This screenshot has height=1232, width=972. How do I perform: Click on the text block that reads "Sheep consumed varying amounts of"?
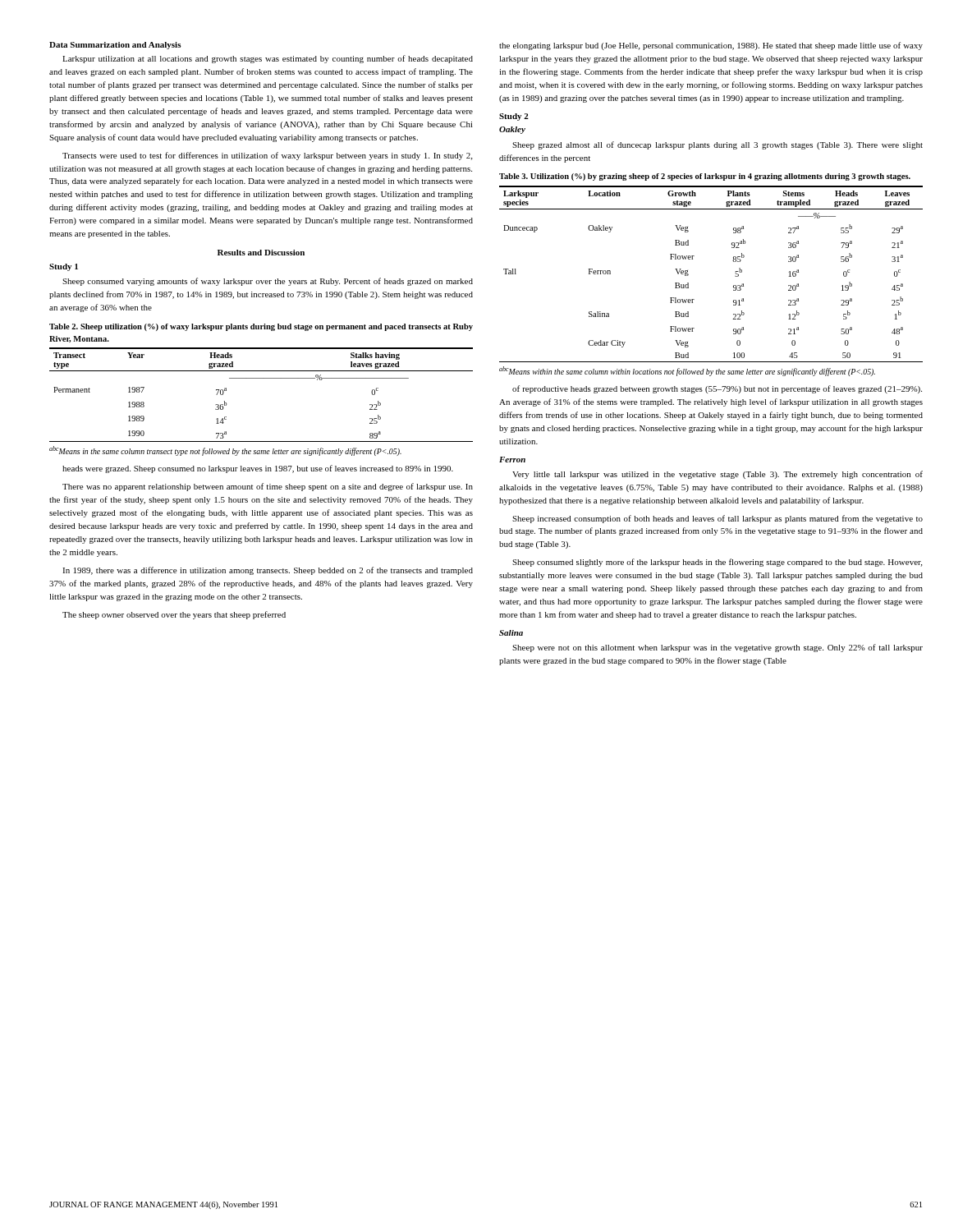point(261,295)
